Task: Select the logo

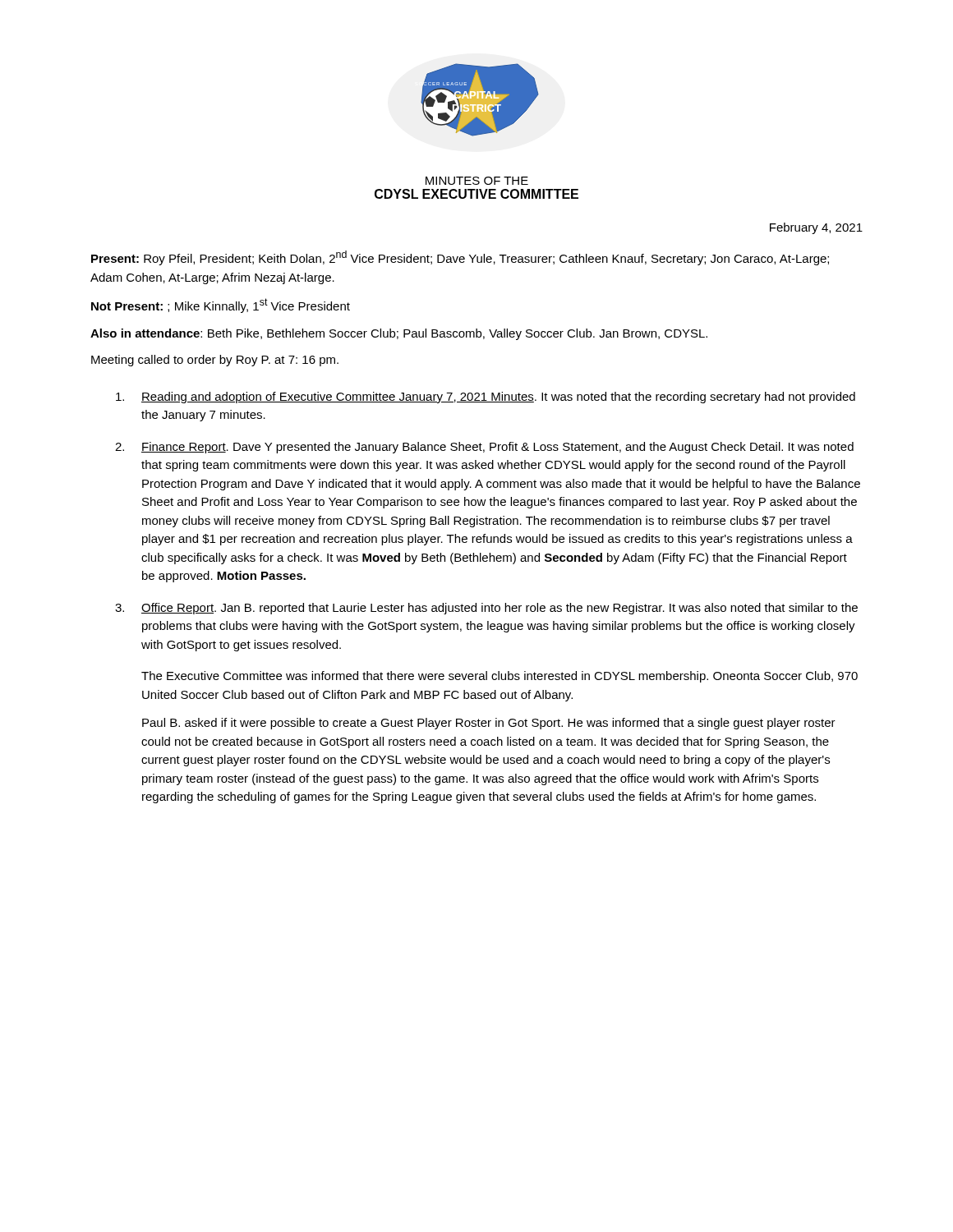Action: [476, 104]
